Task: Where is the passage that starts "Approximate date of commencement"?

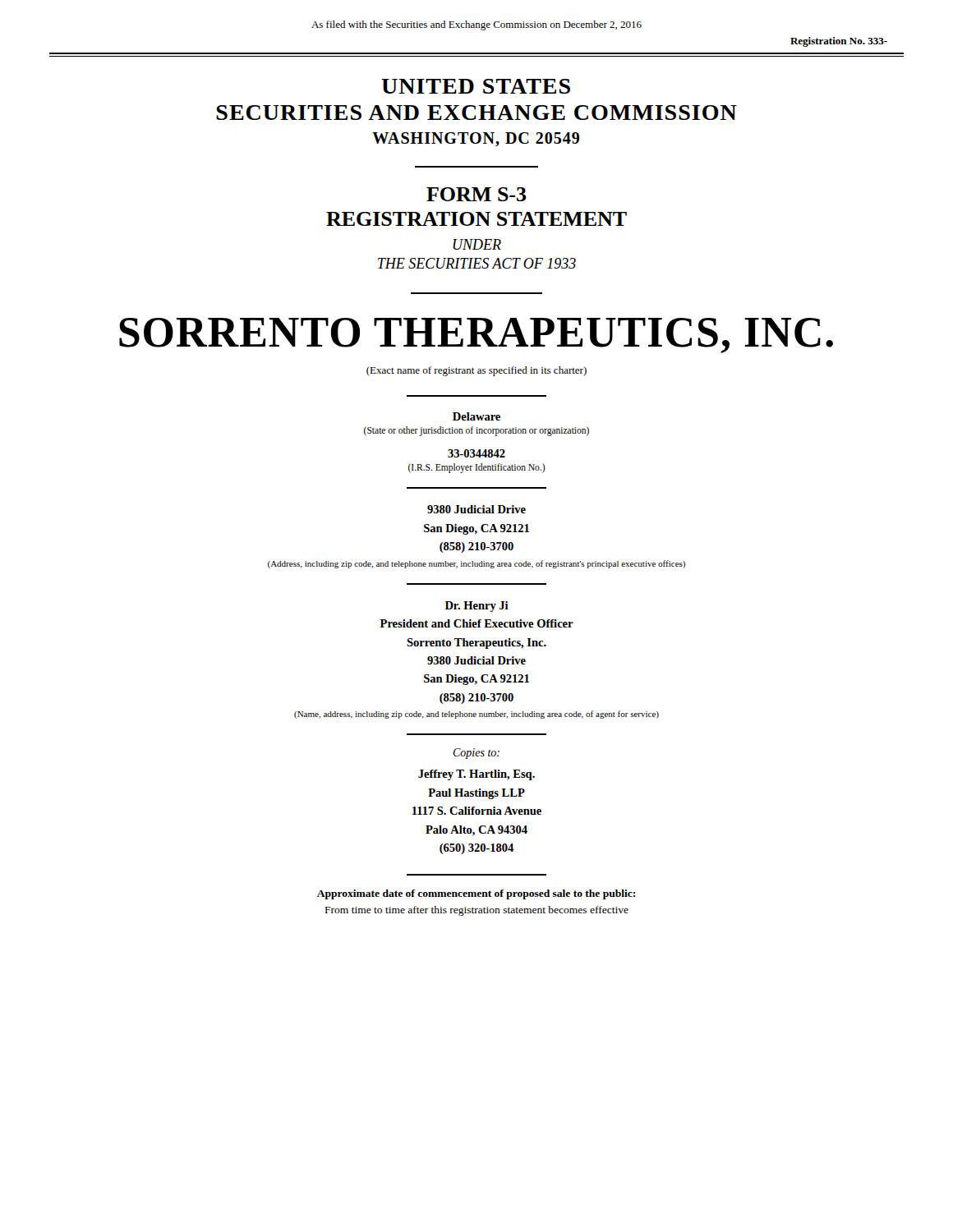Action: pyautogui.click(x=476, y=902)
